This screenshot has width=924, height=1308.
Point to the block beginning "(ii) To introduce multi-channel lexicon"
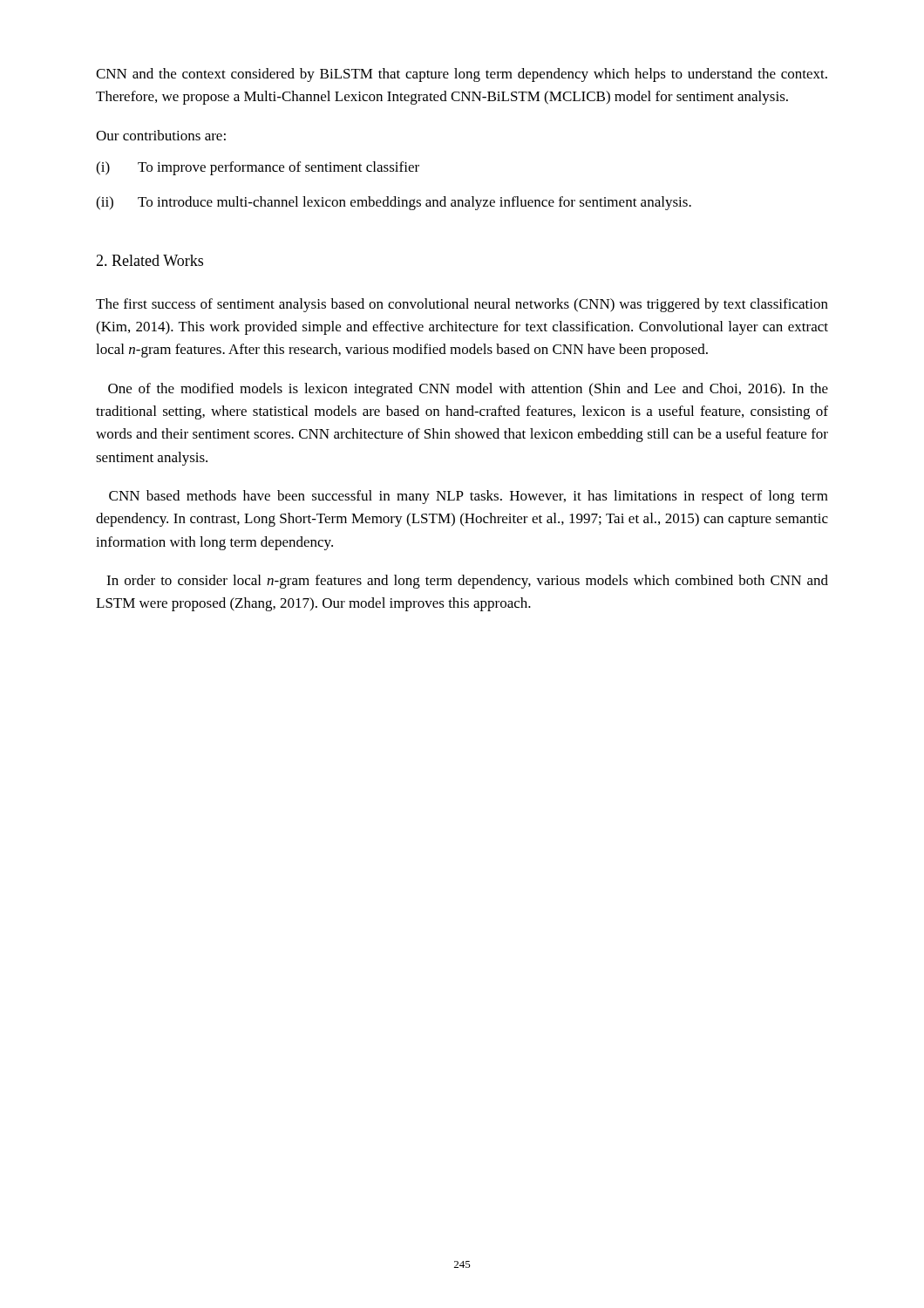pos(394,203)
